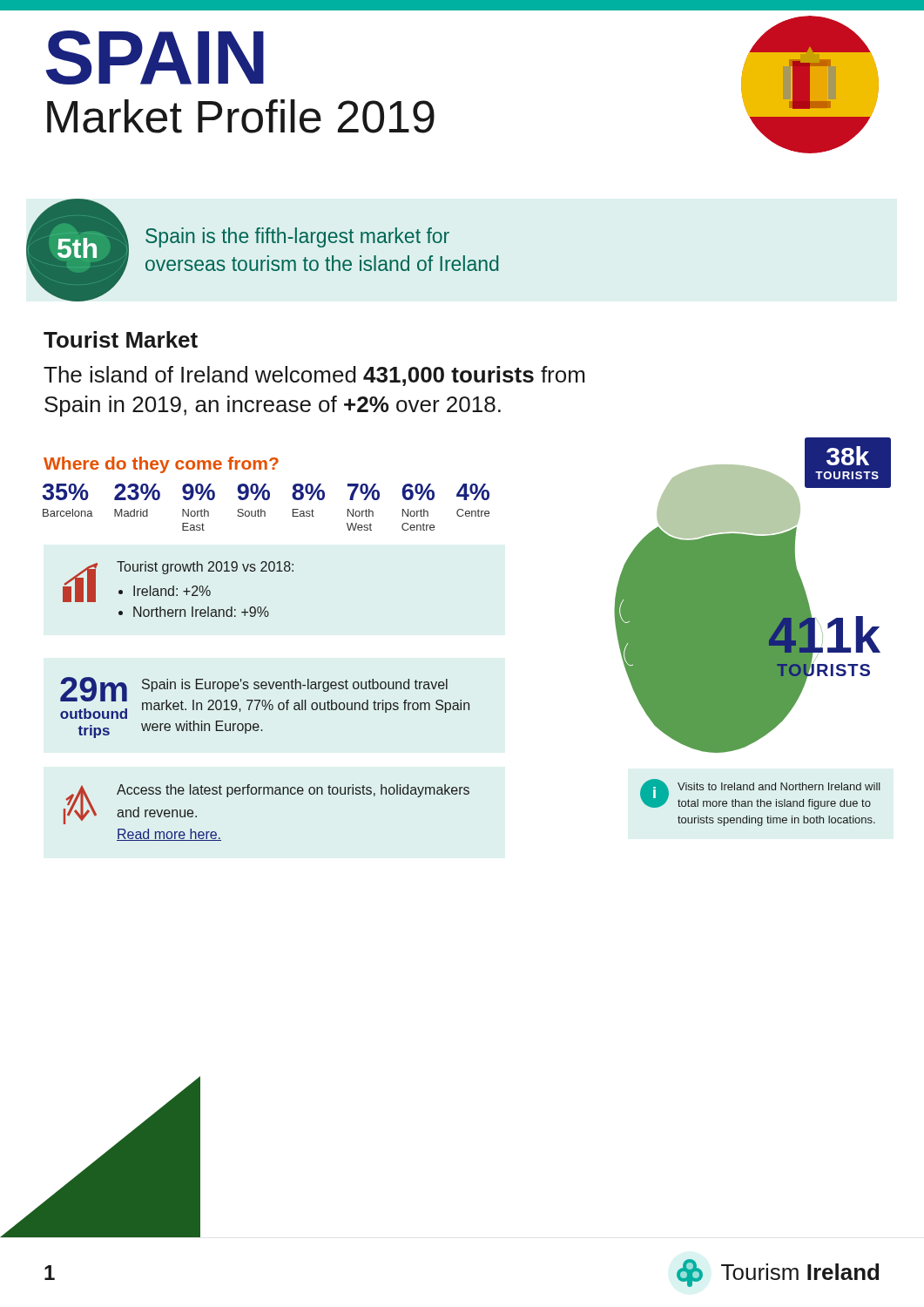Select the map

741,621
